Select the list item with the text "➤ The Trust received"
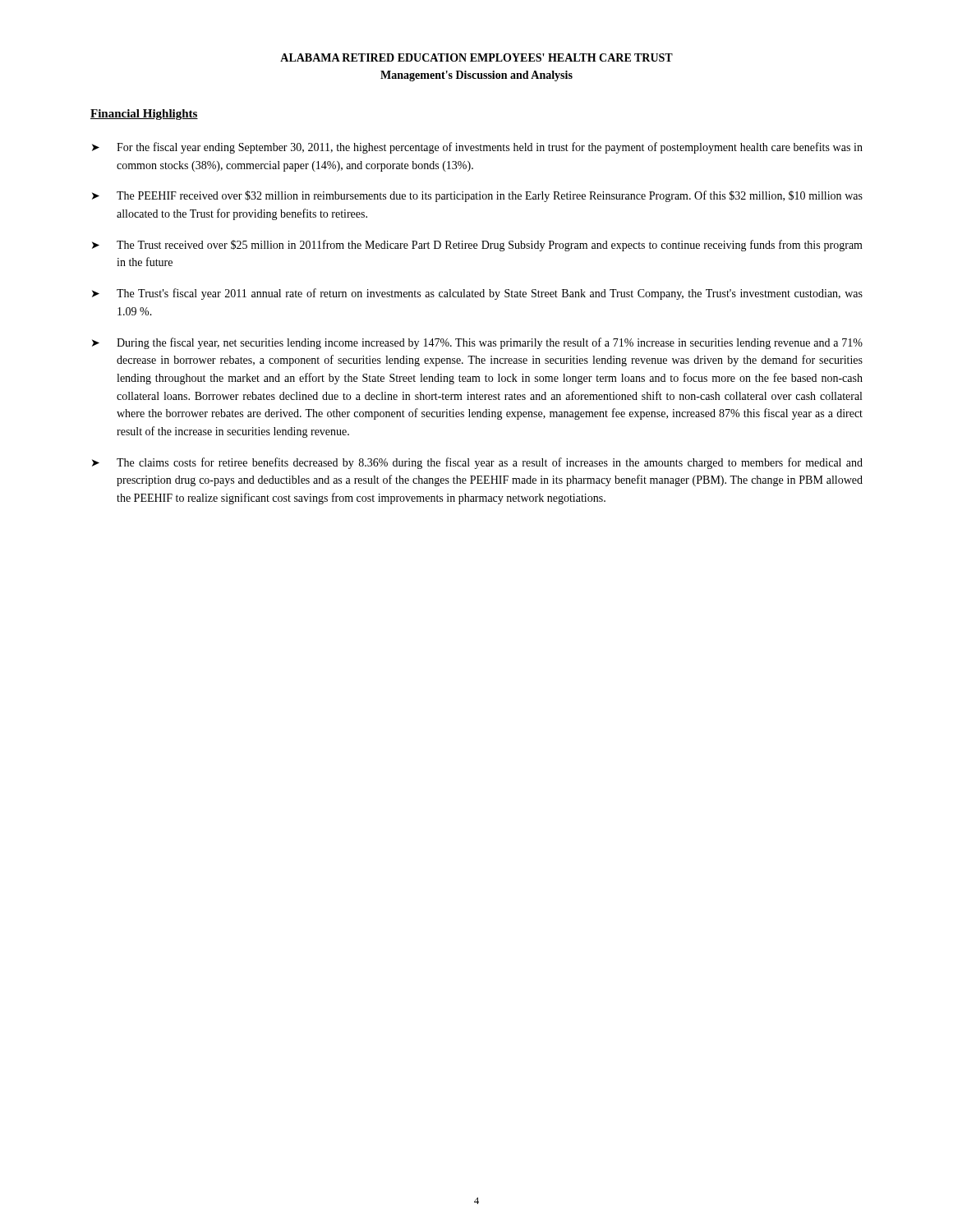This screenshot has height=1232, width=953. click(x=476, y=254)
